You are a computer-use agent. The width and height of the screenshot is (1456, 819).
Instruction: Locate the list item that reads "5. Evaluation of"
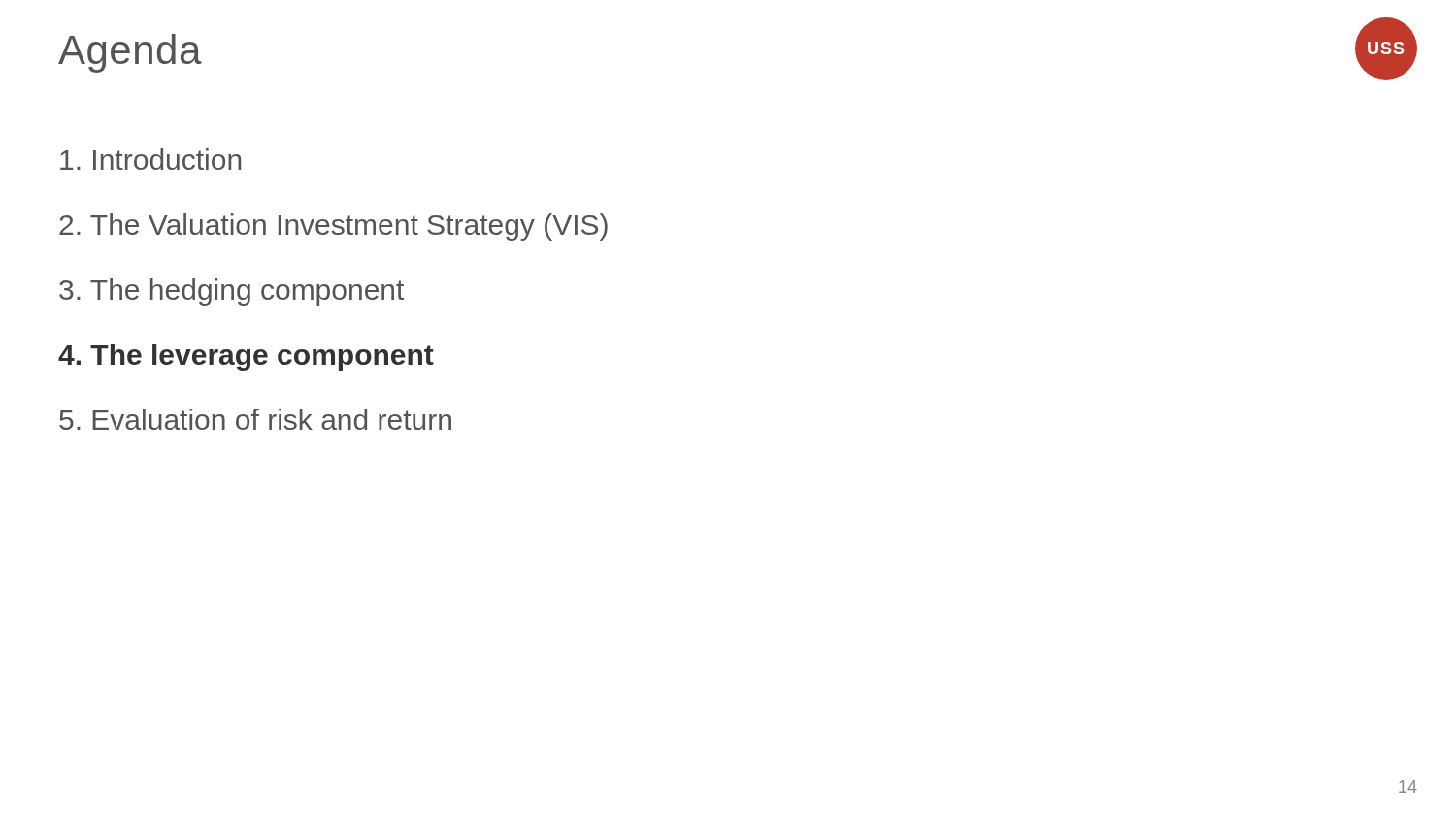[256, 420]
